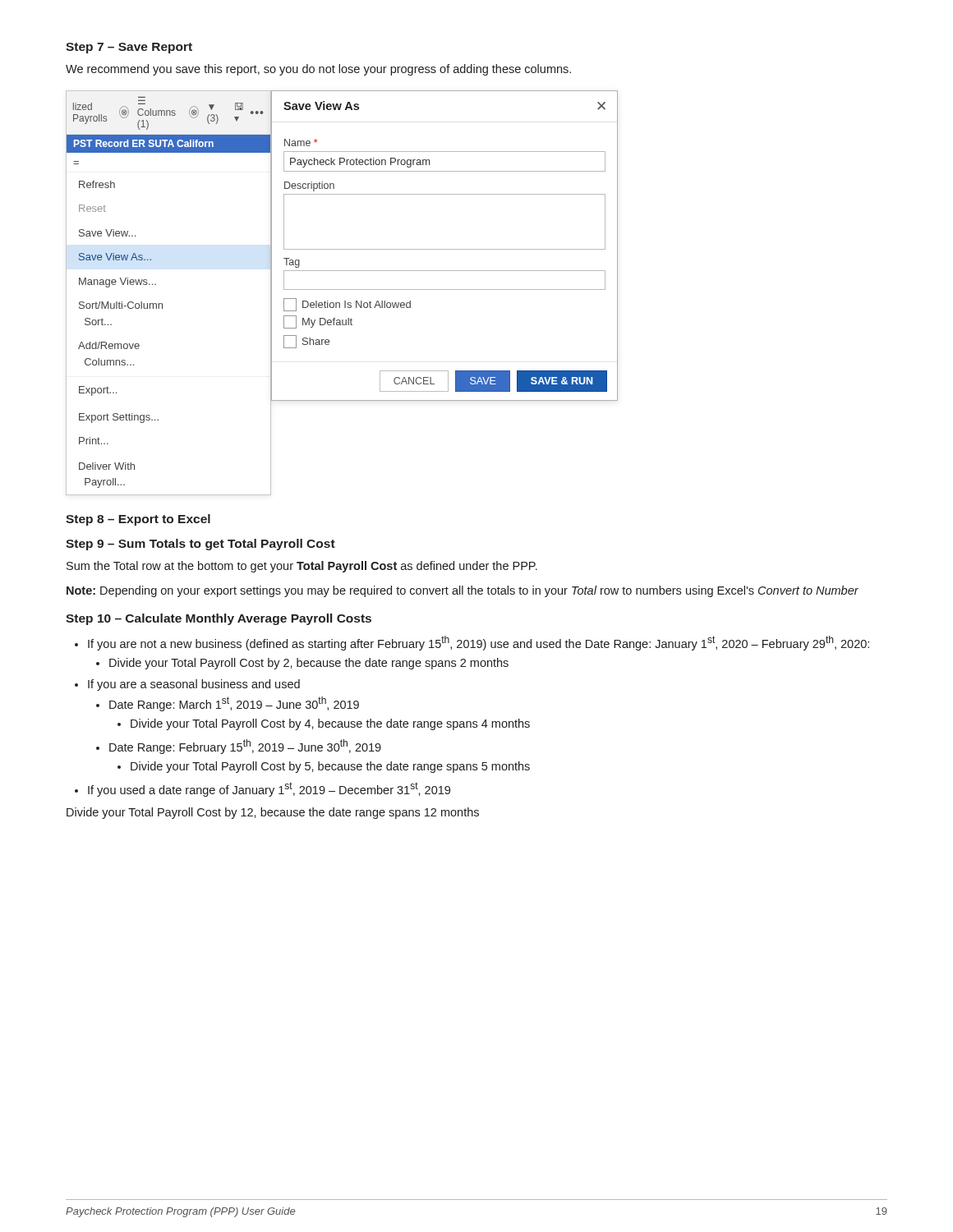Point to the element starting "Divide your Total Payroll Cost by 12, because"

pos(273,813)
